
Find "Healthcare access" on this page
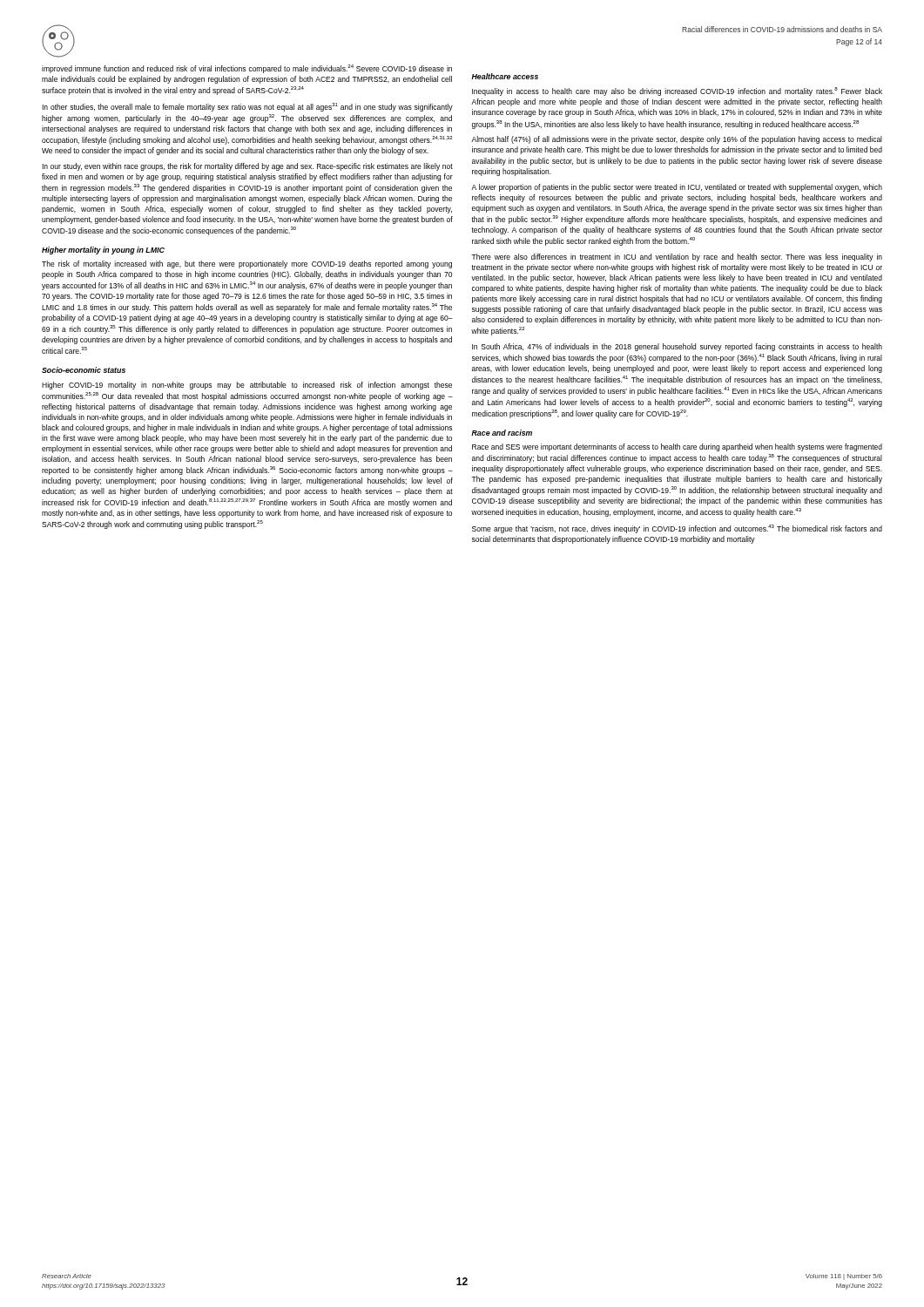505,76
